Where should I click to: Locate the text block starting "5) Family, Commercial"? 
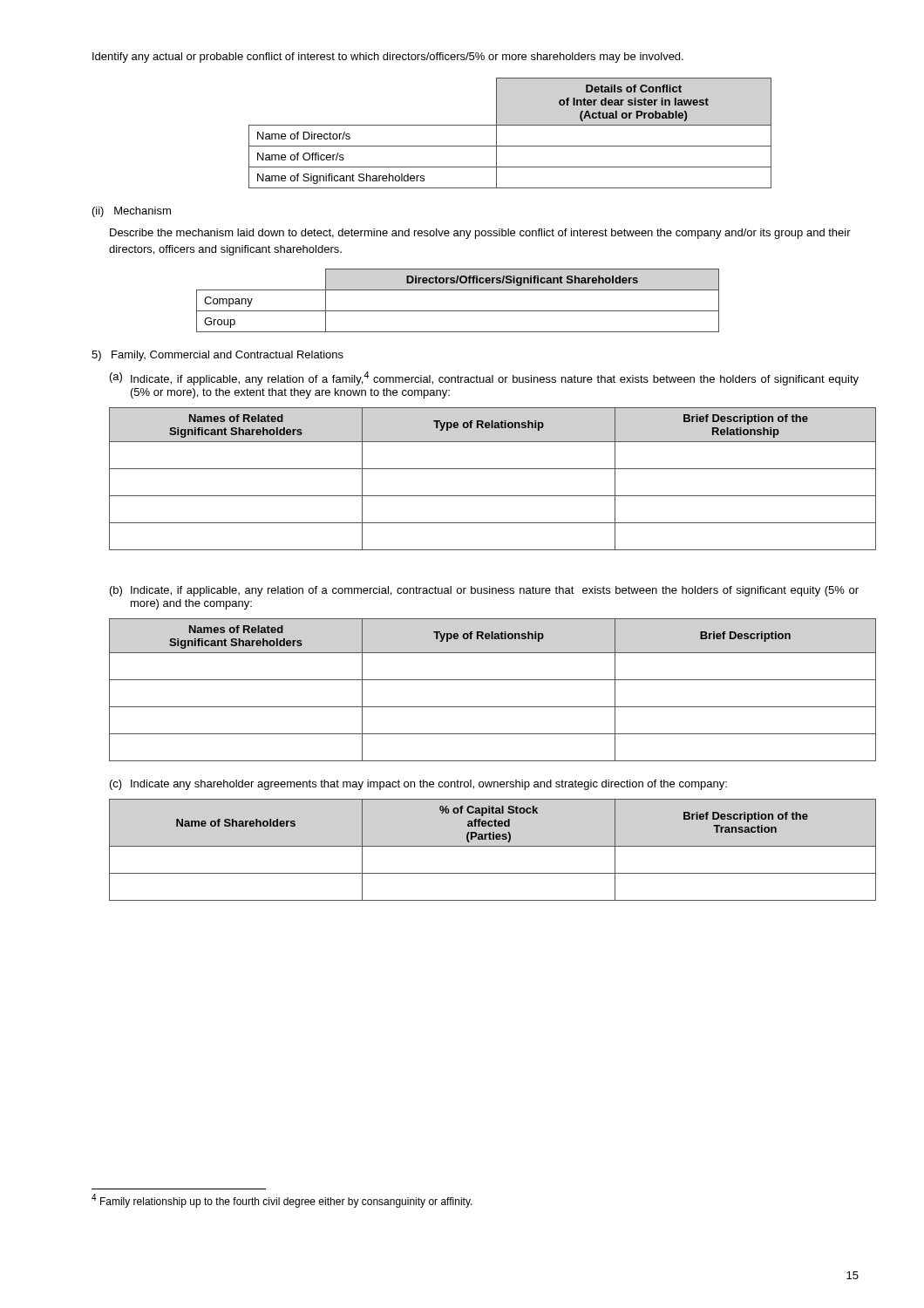coord(218,354)
